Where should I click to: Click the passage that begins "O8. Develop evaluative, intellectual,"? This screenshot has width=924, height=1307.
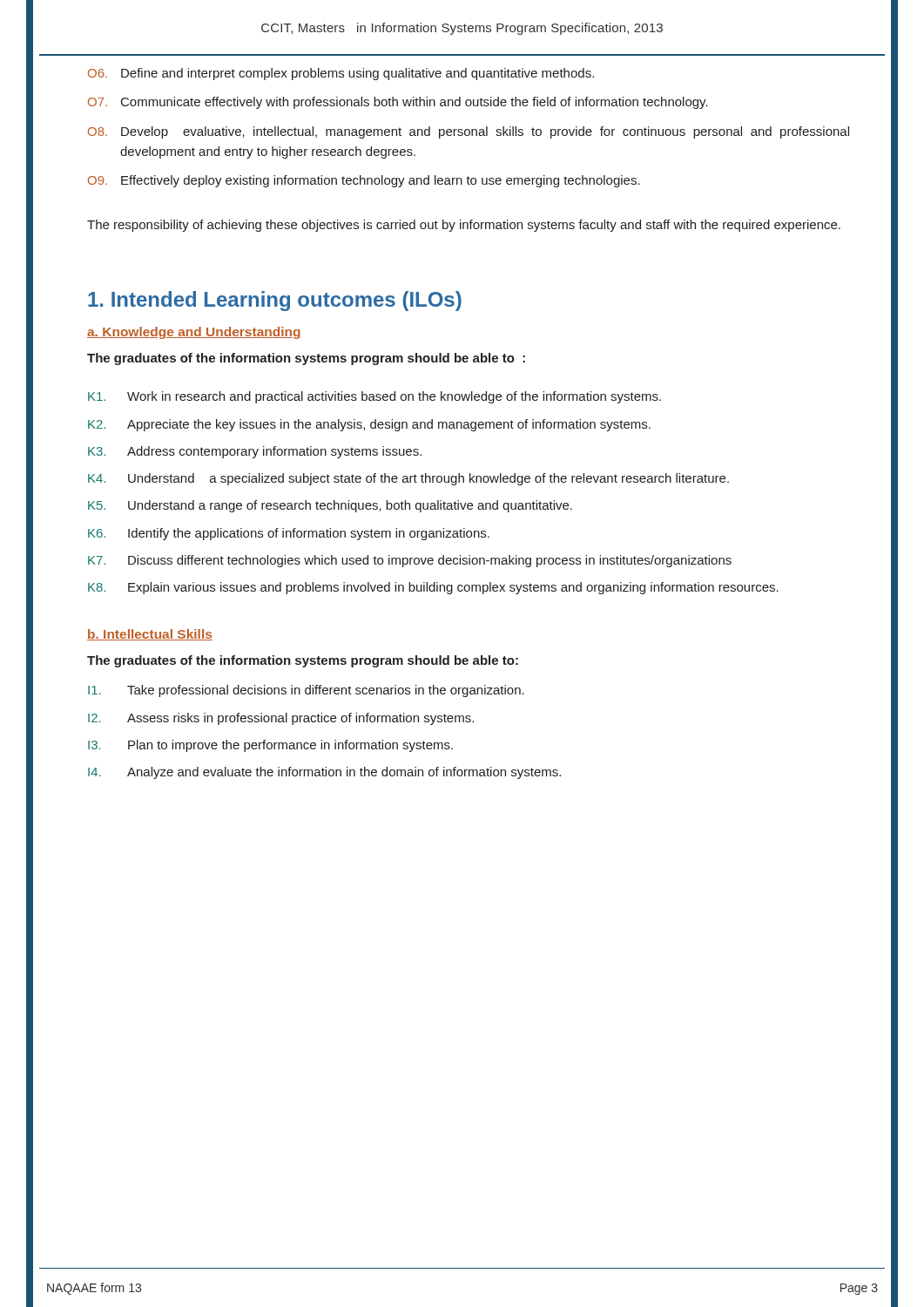pos(469,141)
